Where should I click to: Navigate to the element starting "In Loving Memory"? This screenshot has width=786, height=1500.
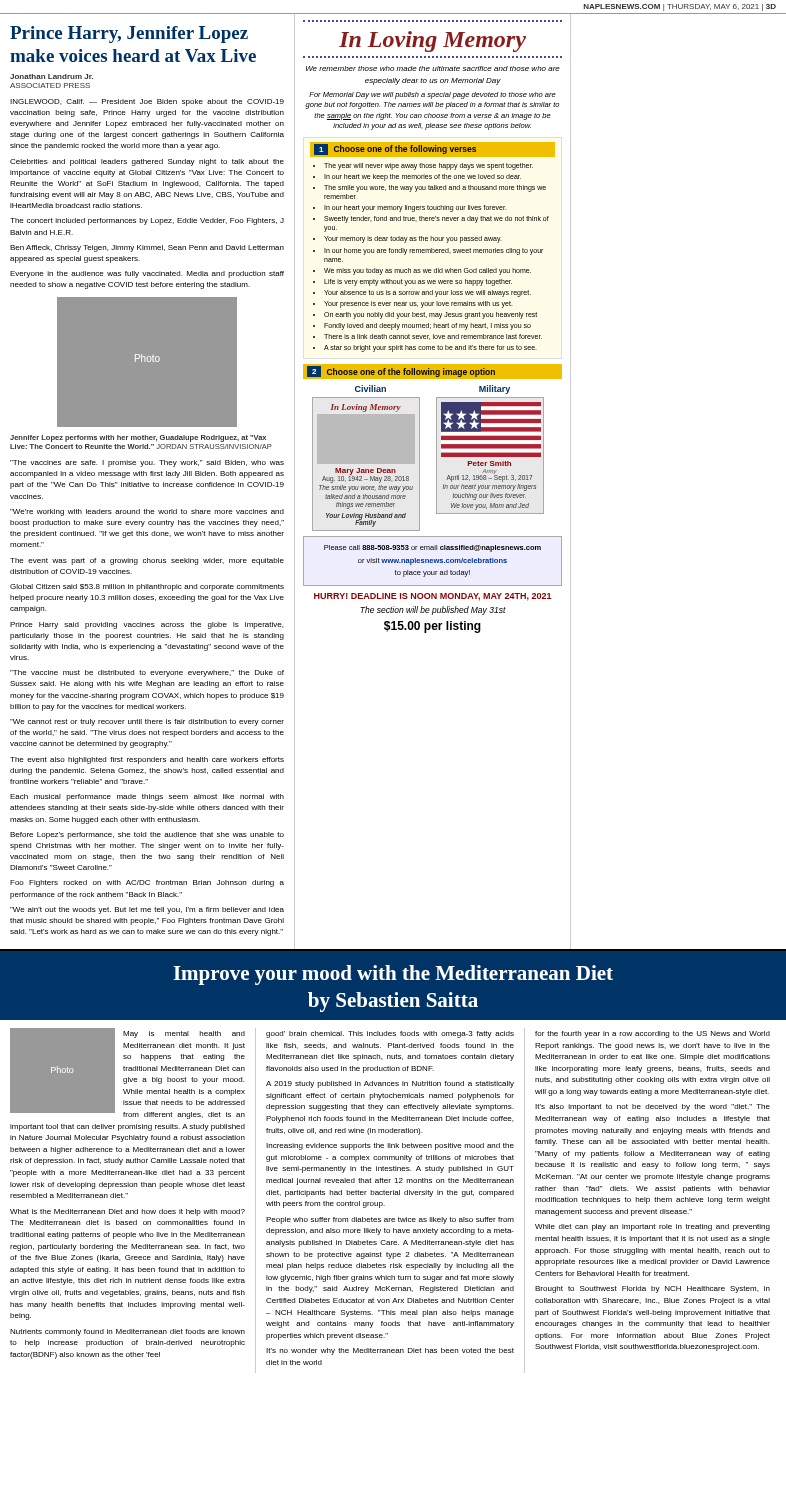[432, 39]
